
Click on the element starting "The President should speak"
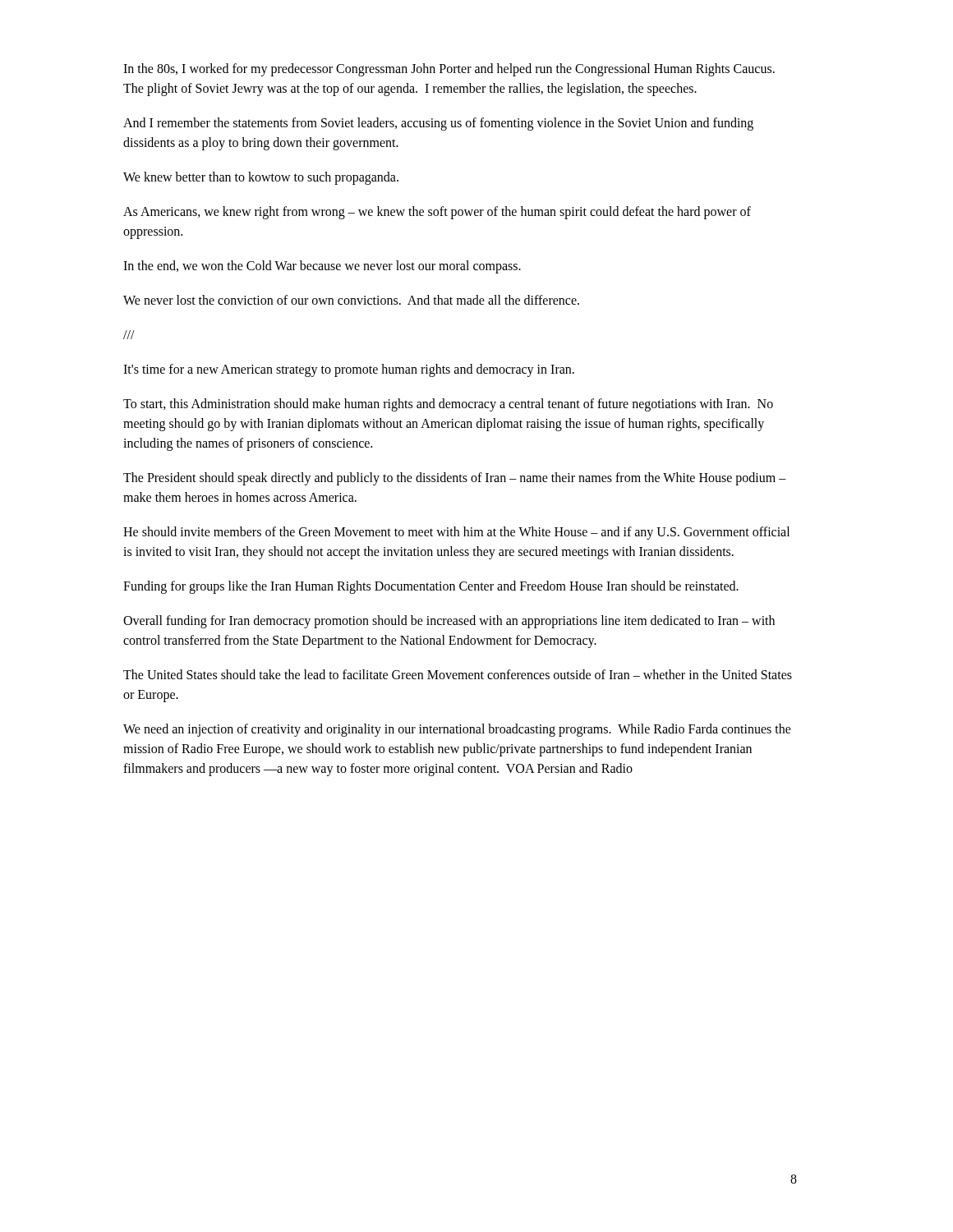454,487
